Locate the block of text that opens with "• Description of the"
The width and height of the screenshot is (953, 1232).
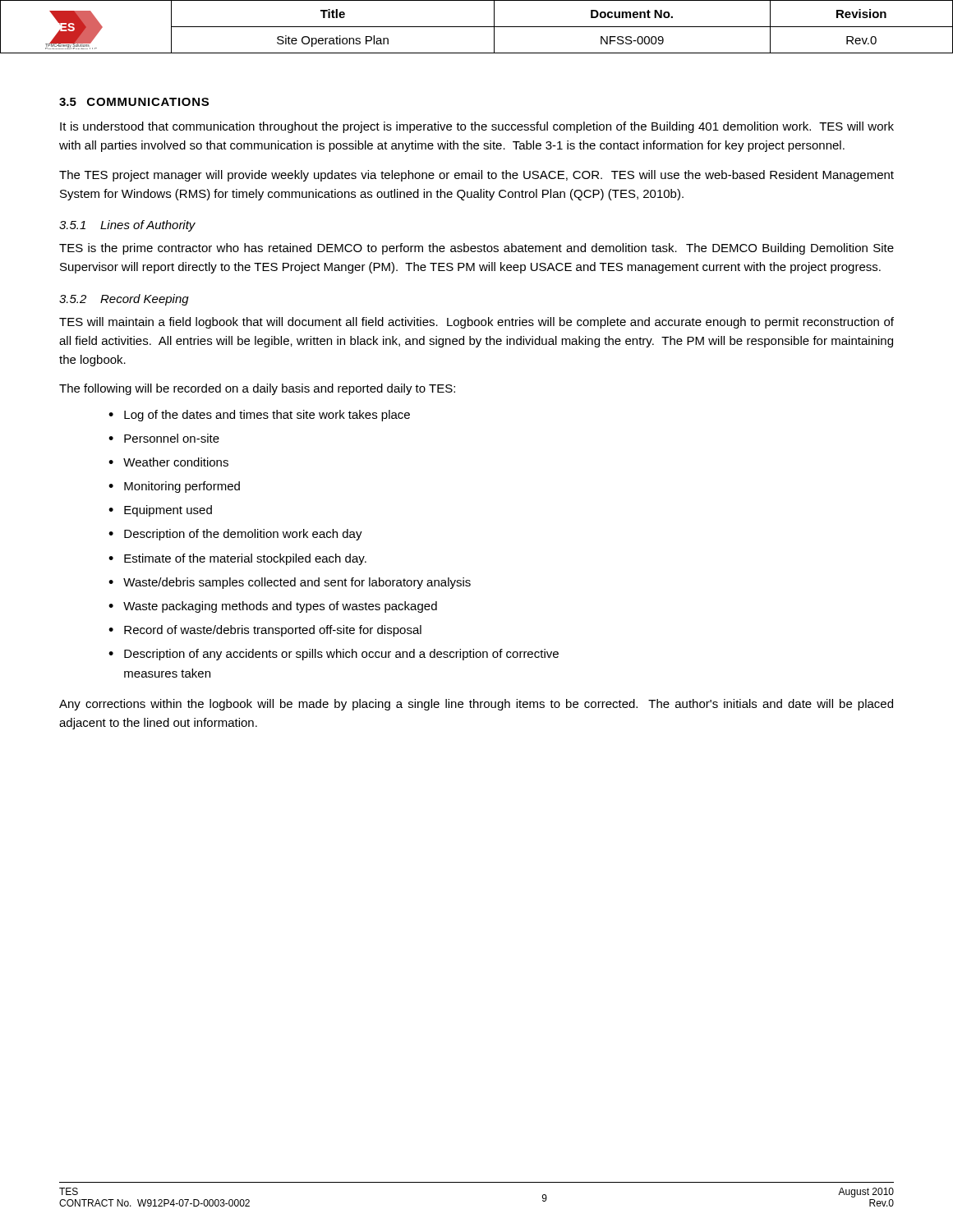click(x=235, y=535)
